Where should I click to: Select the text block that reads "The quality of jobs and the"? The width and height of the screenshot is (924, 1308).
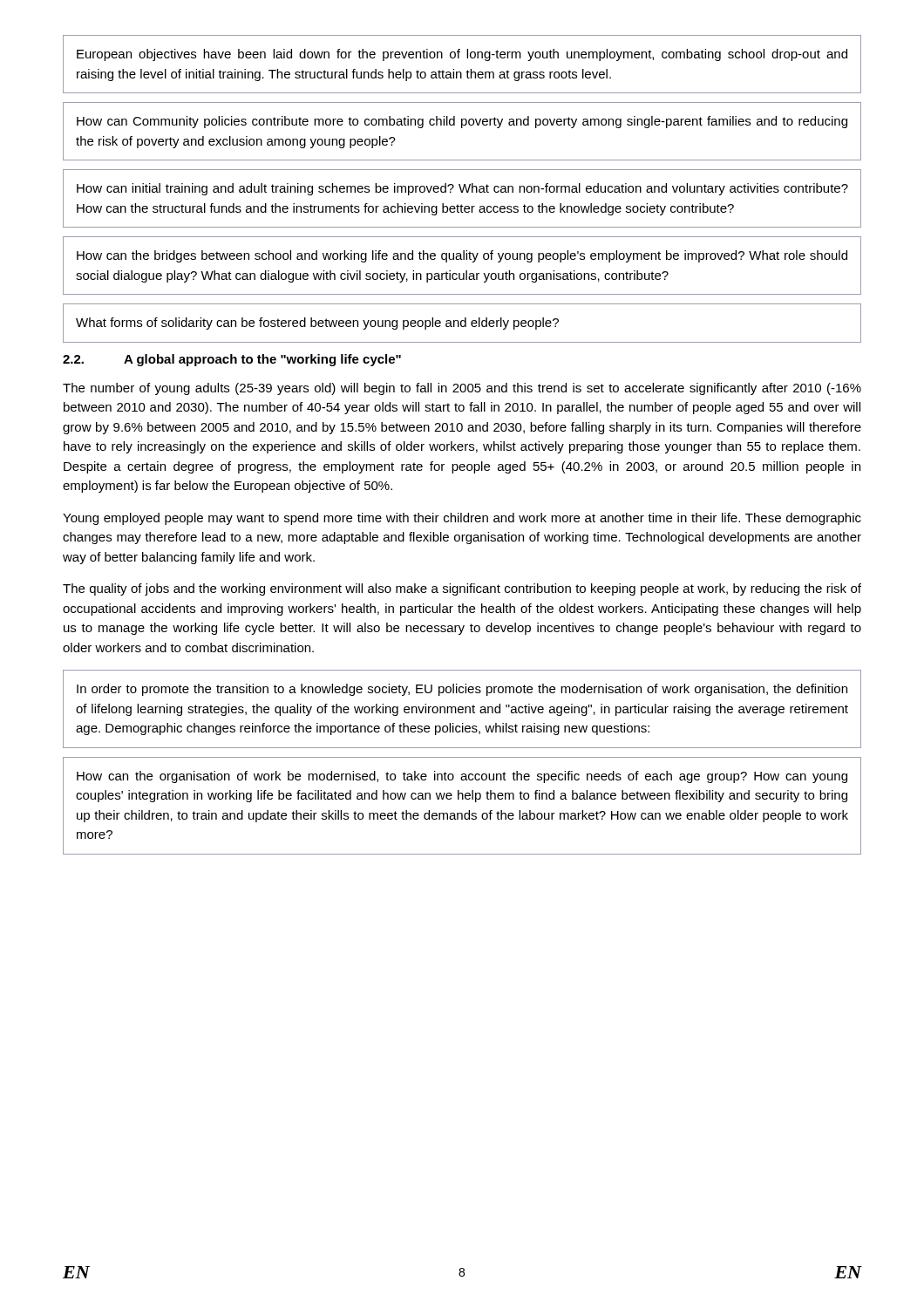[462, 618]
